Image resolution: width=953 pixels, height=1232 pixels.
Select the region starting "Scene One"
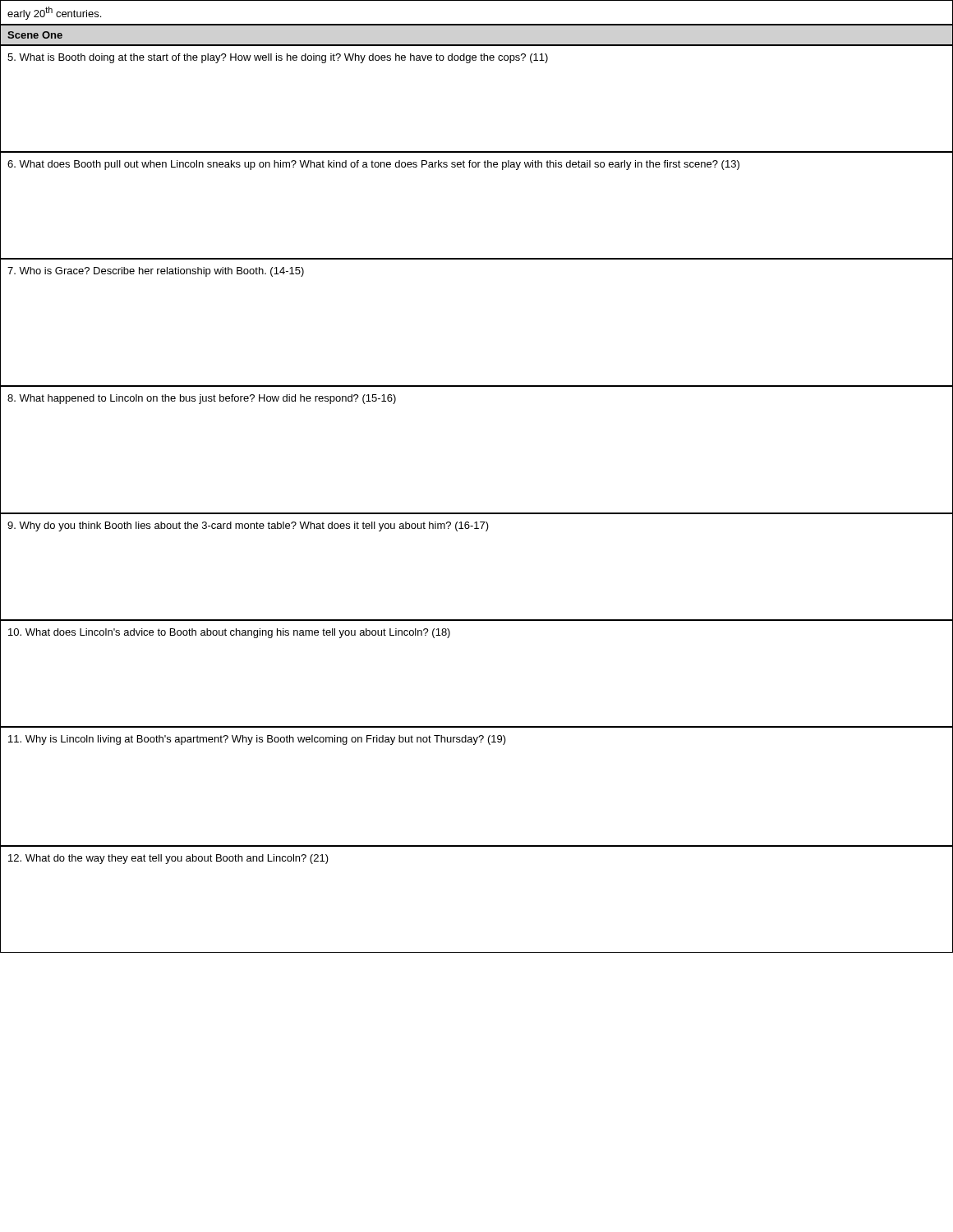(35, 35)
